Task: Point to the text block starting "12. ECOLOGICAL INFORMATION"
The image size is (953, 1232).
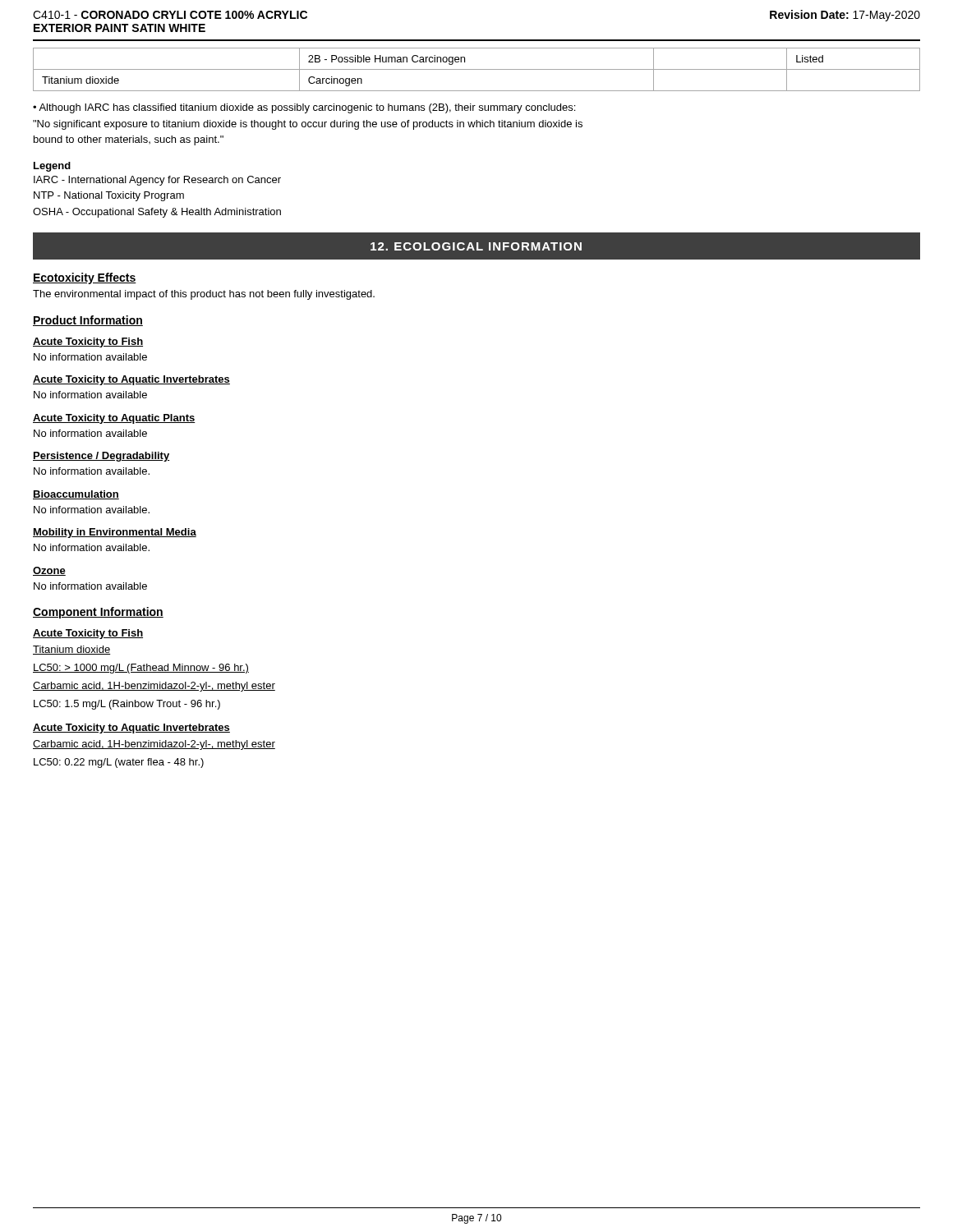Action: tap(476, 246)
